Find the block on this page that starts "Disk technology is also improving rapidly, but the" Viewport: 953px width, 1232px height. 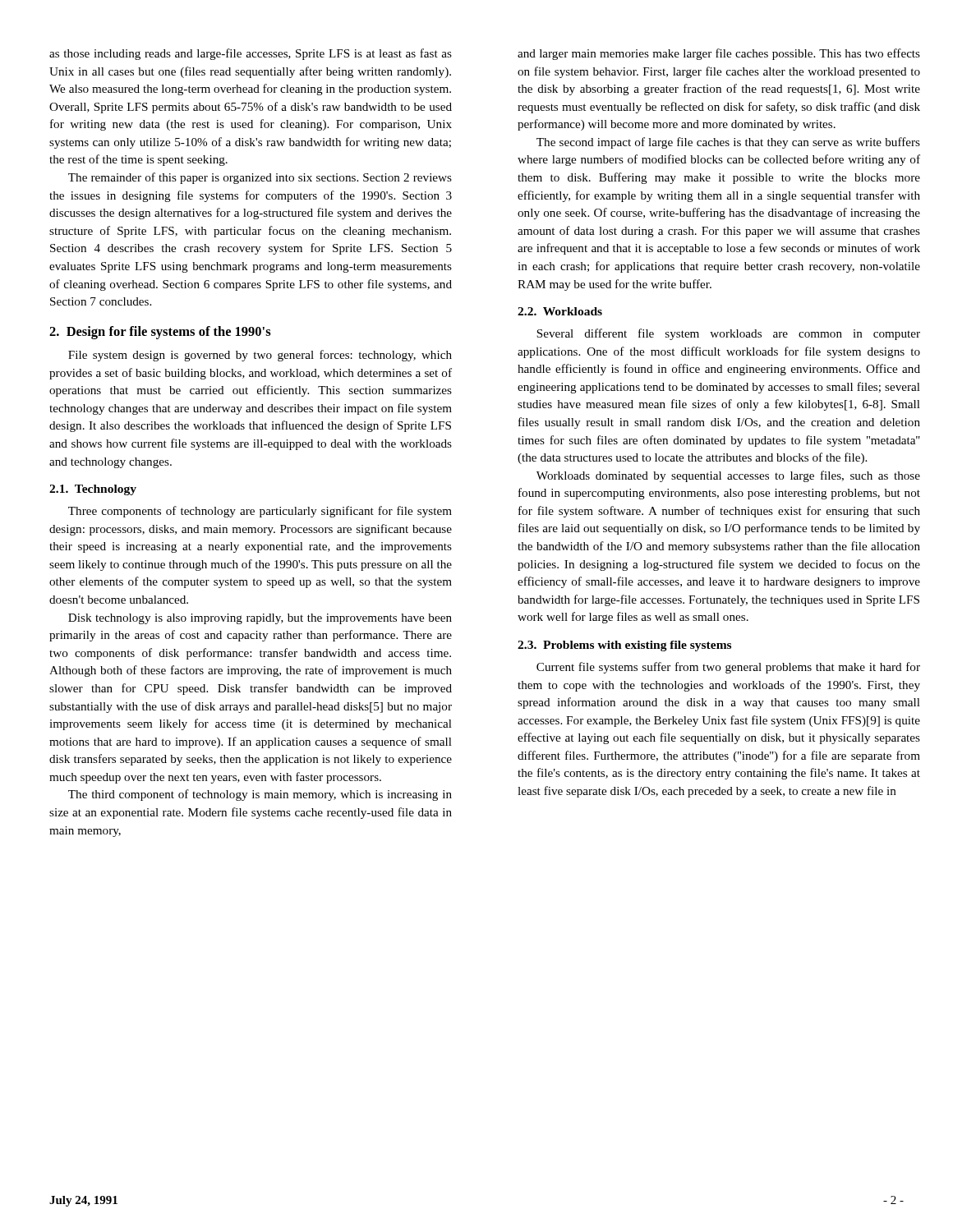tap(251, 697)
